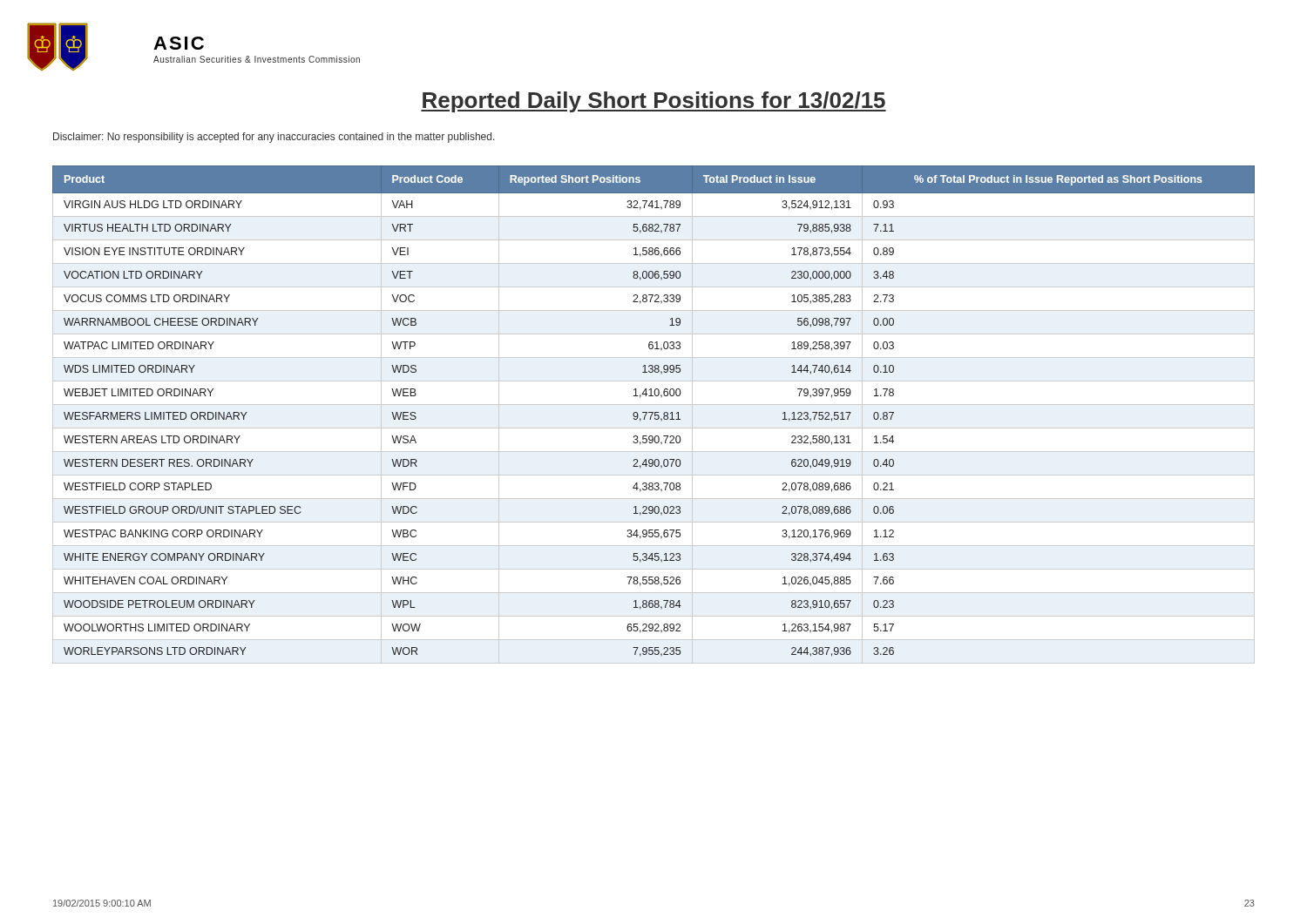Select the figure
Viewport: 1307px width, 924px height.
click(x=194, y=48)
